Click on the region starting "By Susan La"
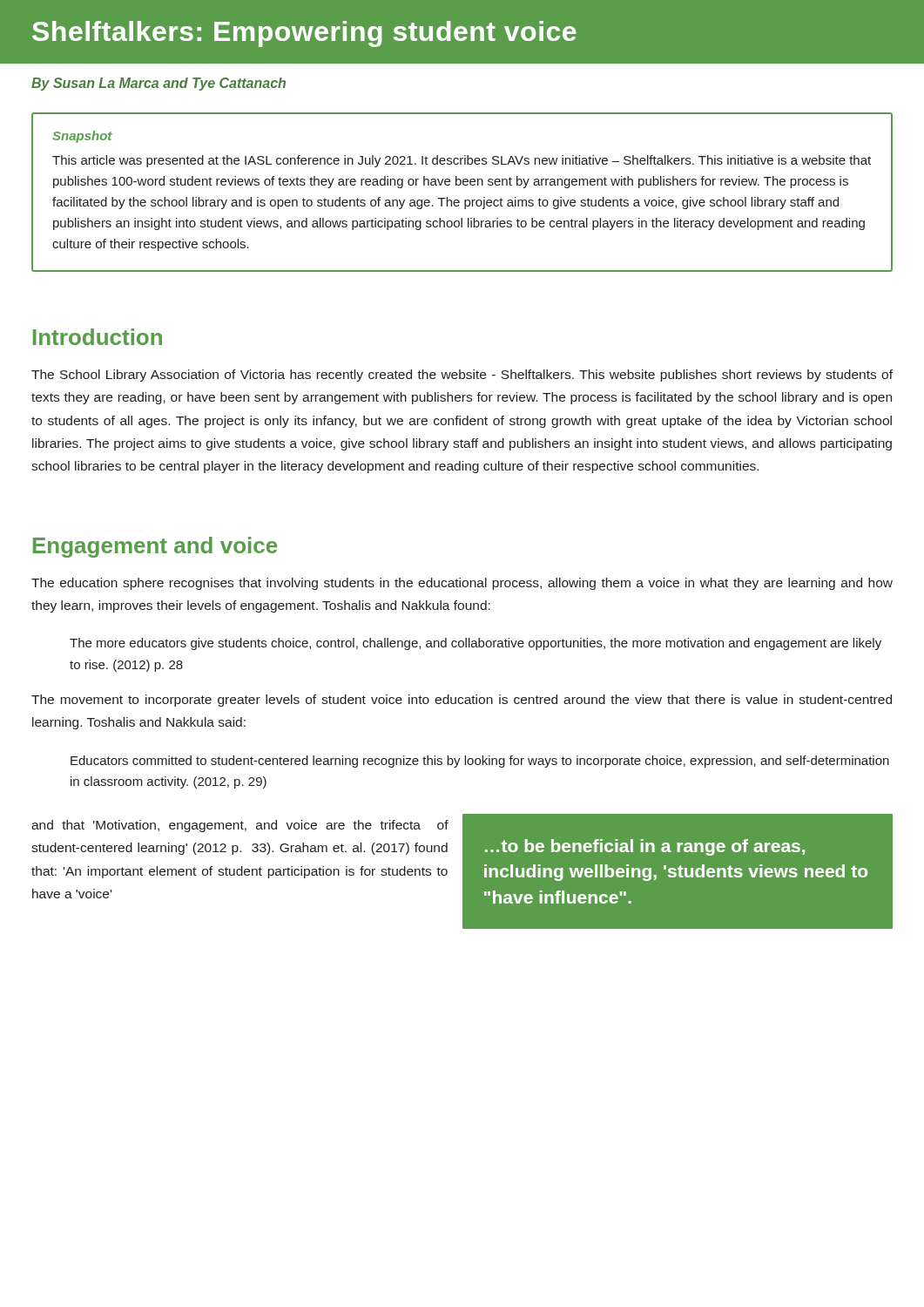Screen dimensions: 1307x924 [159, 83]
